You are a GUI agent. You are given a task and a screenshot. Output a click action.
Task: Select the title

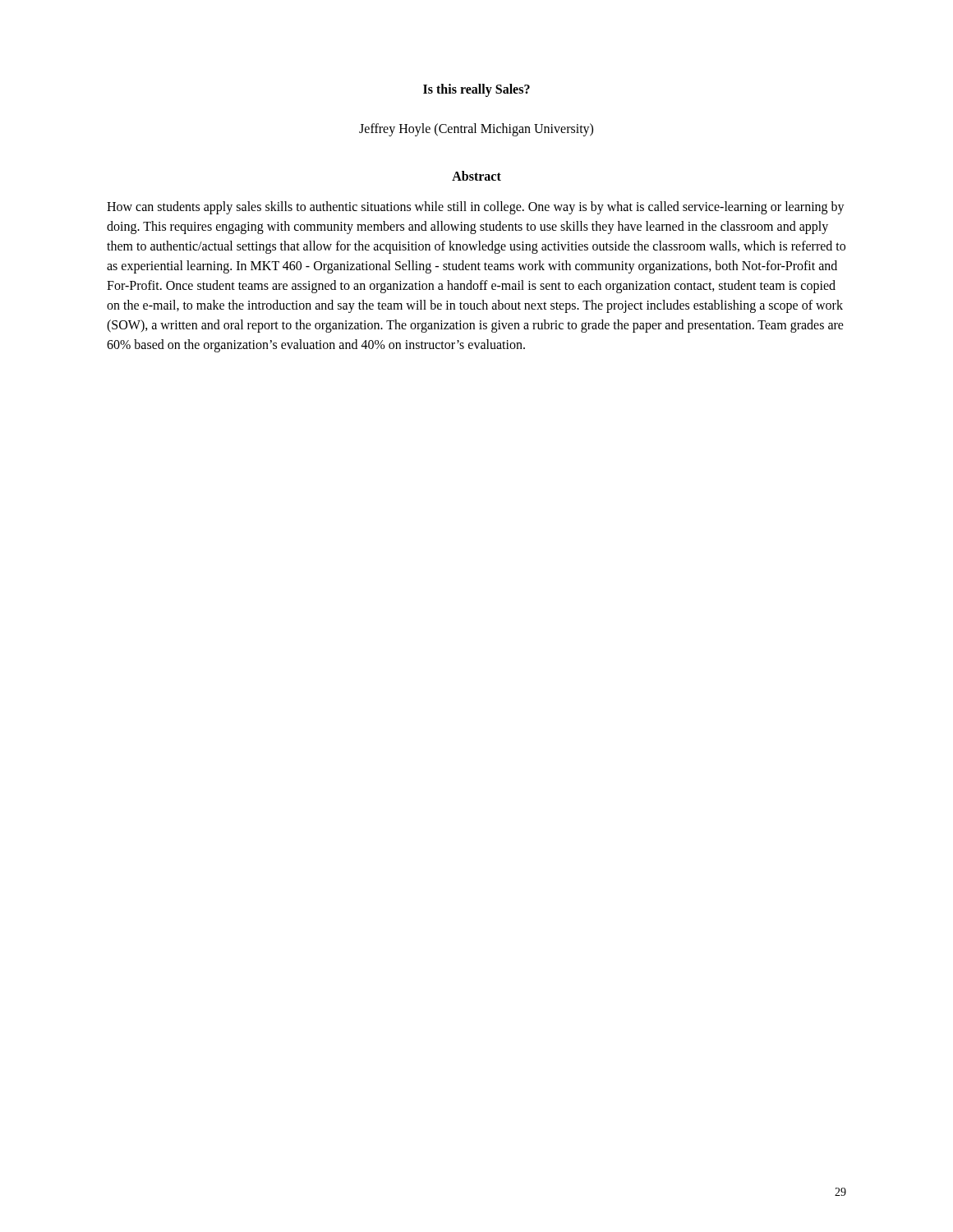476,89
